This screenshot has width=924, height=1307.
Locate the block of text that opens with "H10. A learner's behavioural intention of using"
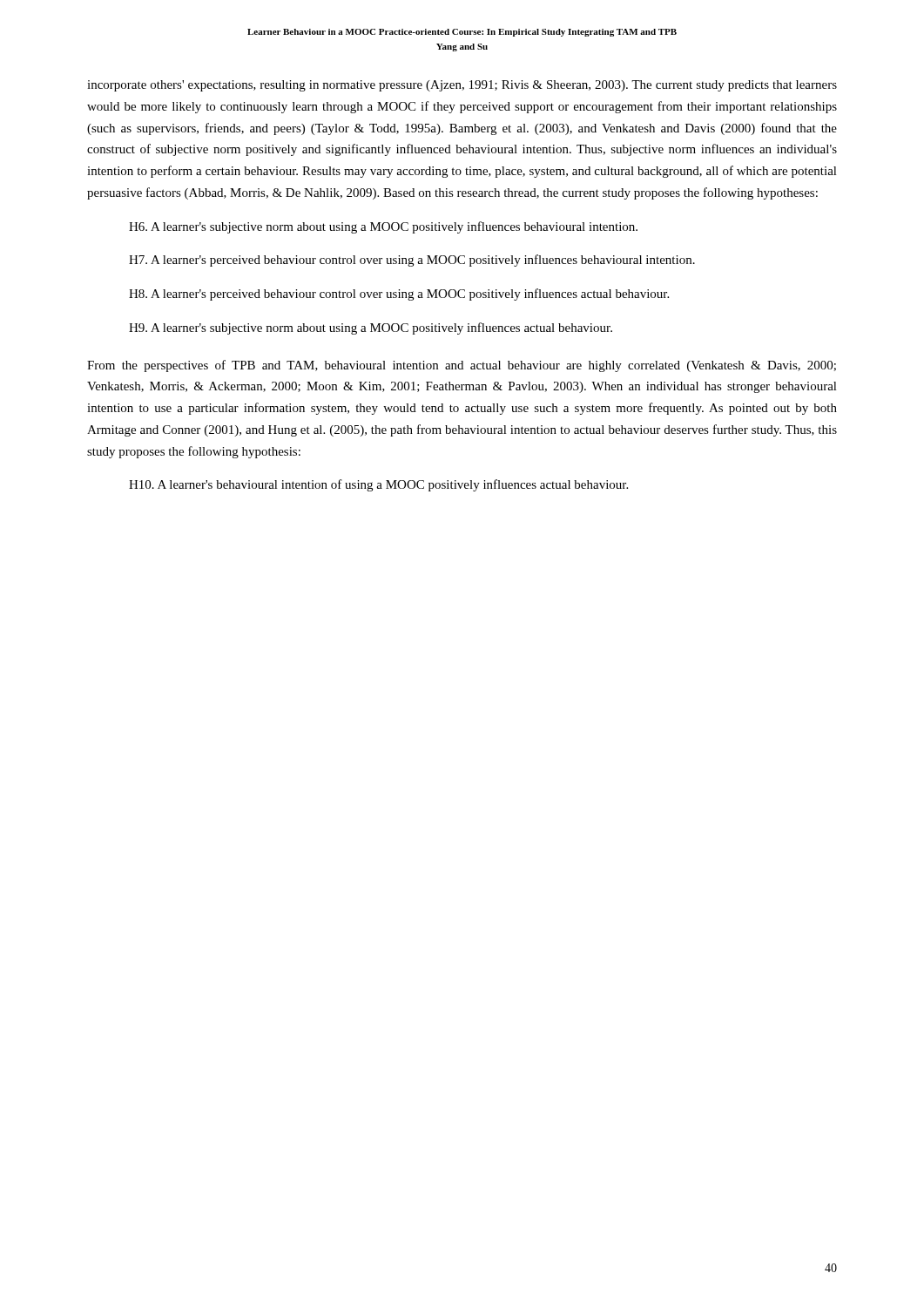379,485
